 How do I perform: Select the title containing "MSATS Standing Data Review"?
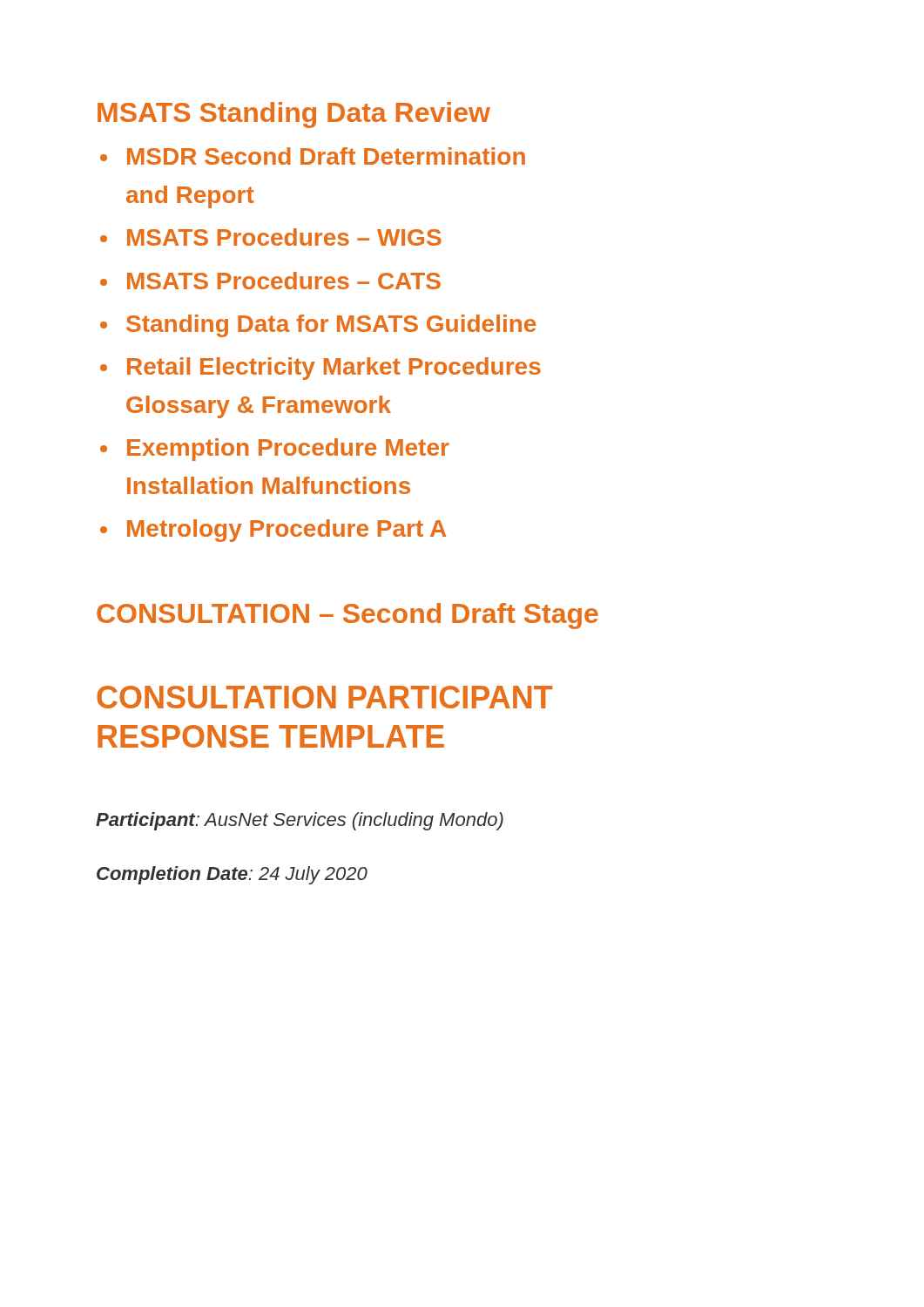point(293,112)
